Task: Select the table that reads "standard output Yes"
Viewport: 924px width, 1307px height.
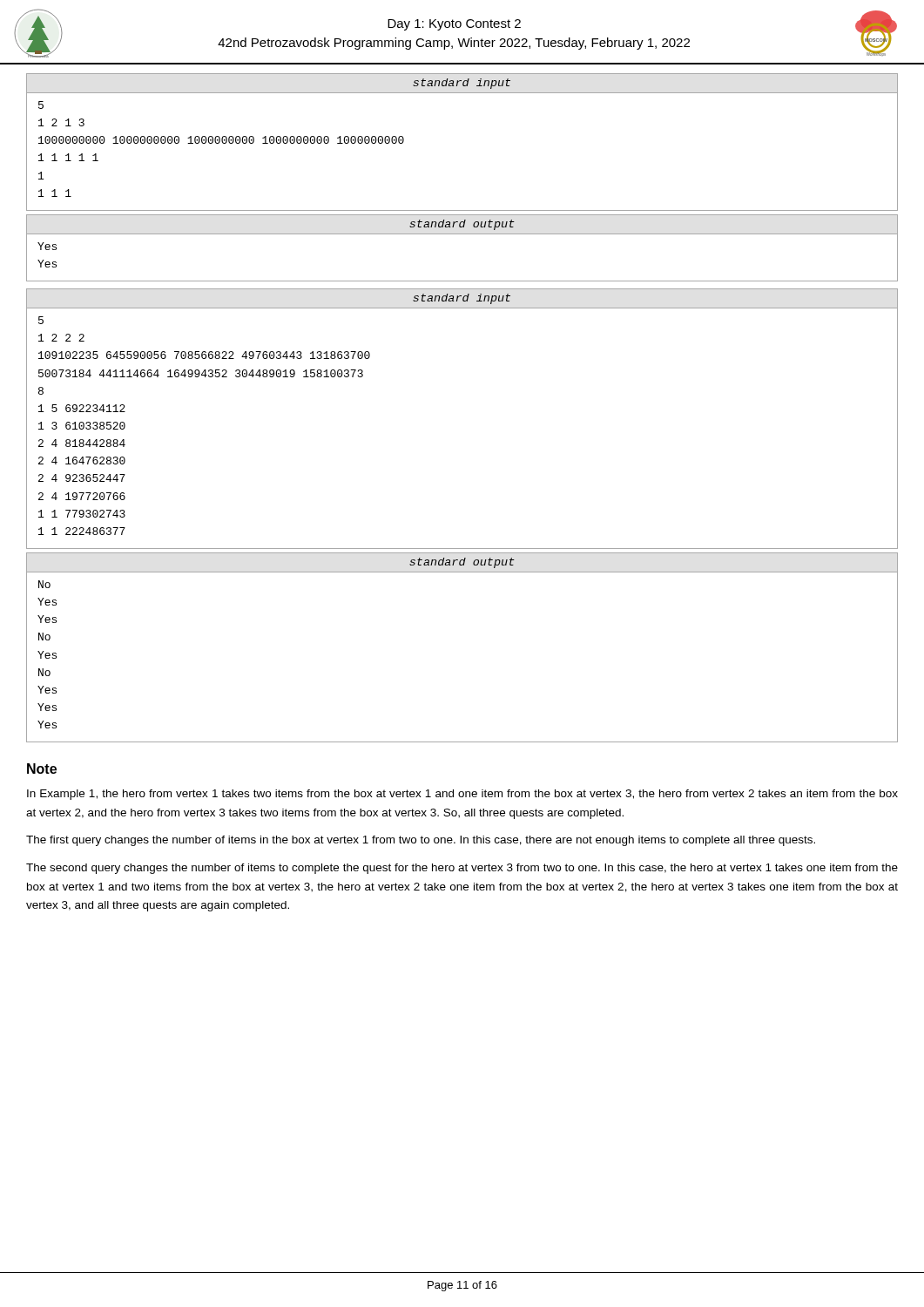Action: click(462, 248)
